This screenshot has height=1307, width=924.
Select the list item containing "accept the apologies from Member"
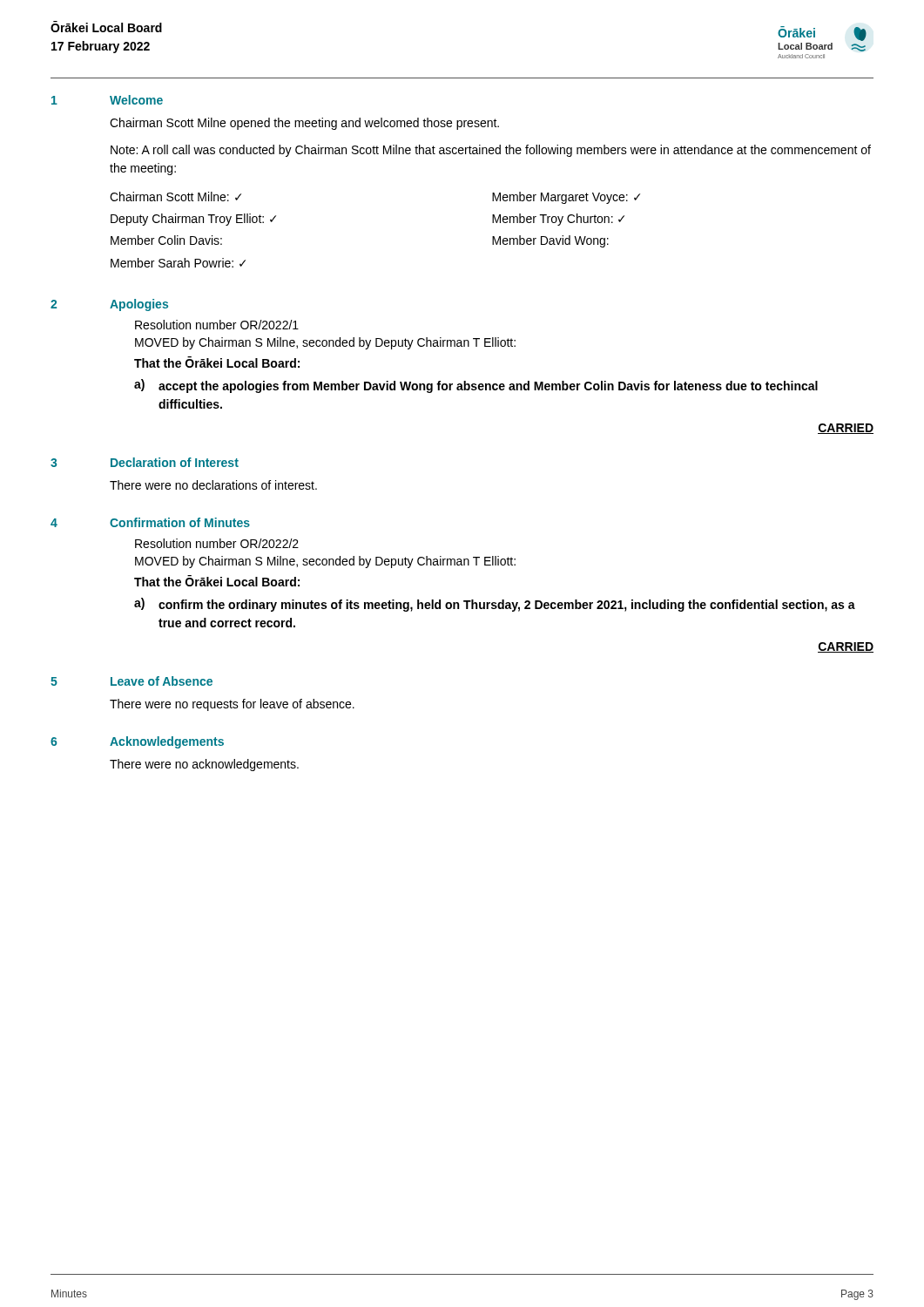click(x=488, y=395)
